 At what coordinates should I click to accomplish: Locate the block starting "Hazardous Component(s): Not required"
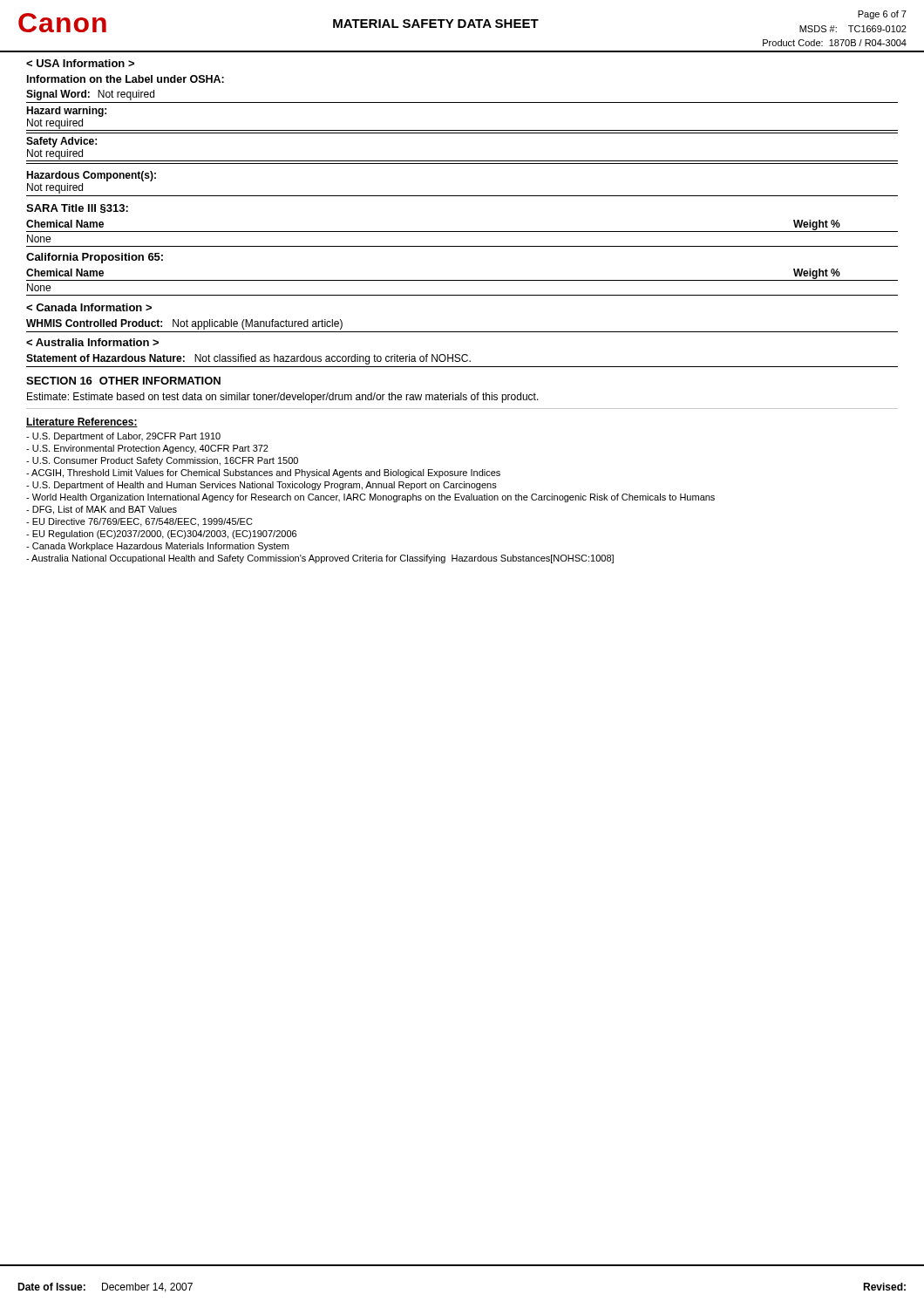point(91,176)
